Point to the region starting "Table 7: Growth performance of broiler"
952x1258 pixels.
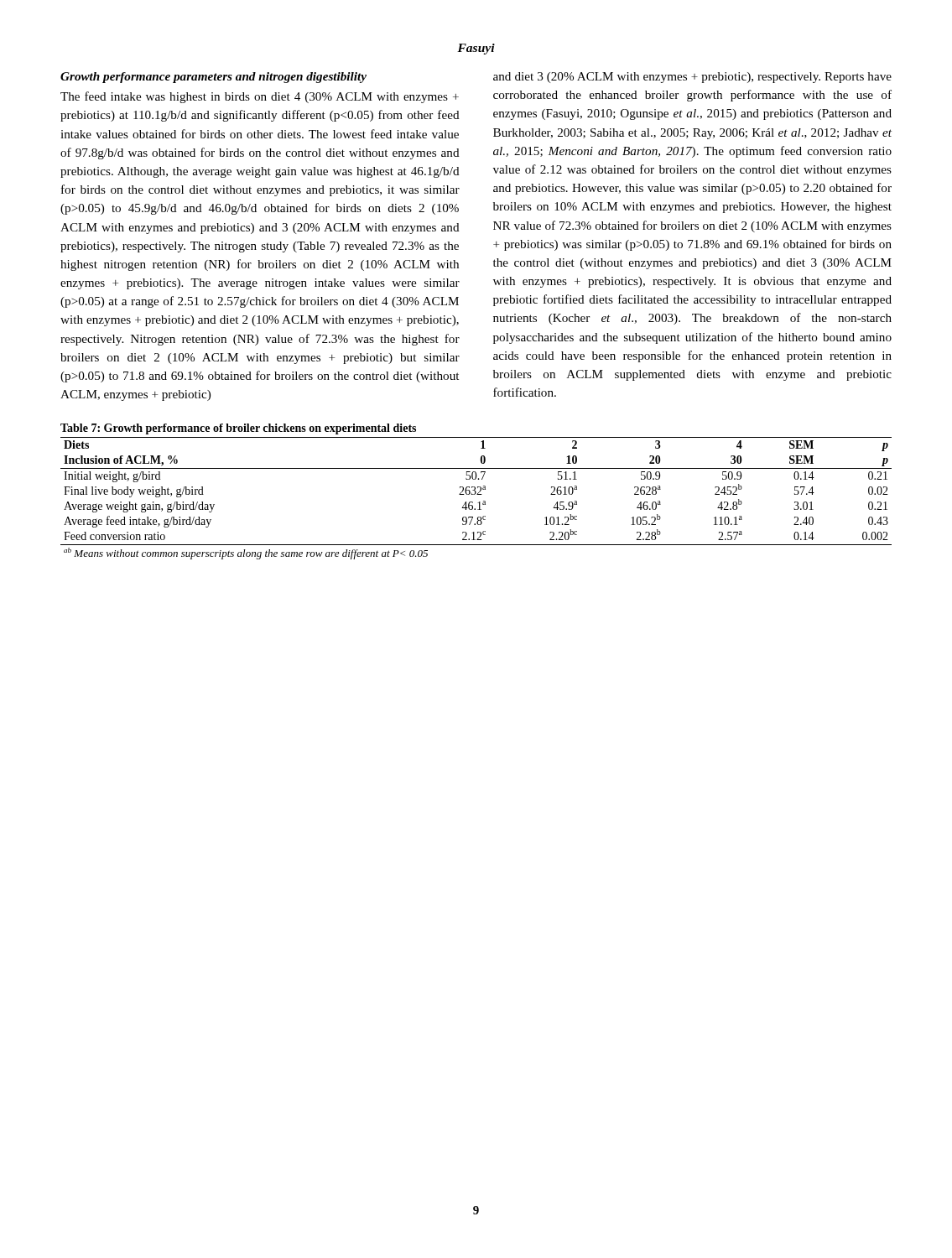coord(238,428)
